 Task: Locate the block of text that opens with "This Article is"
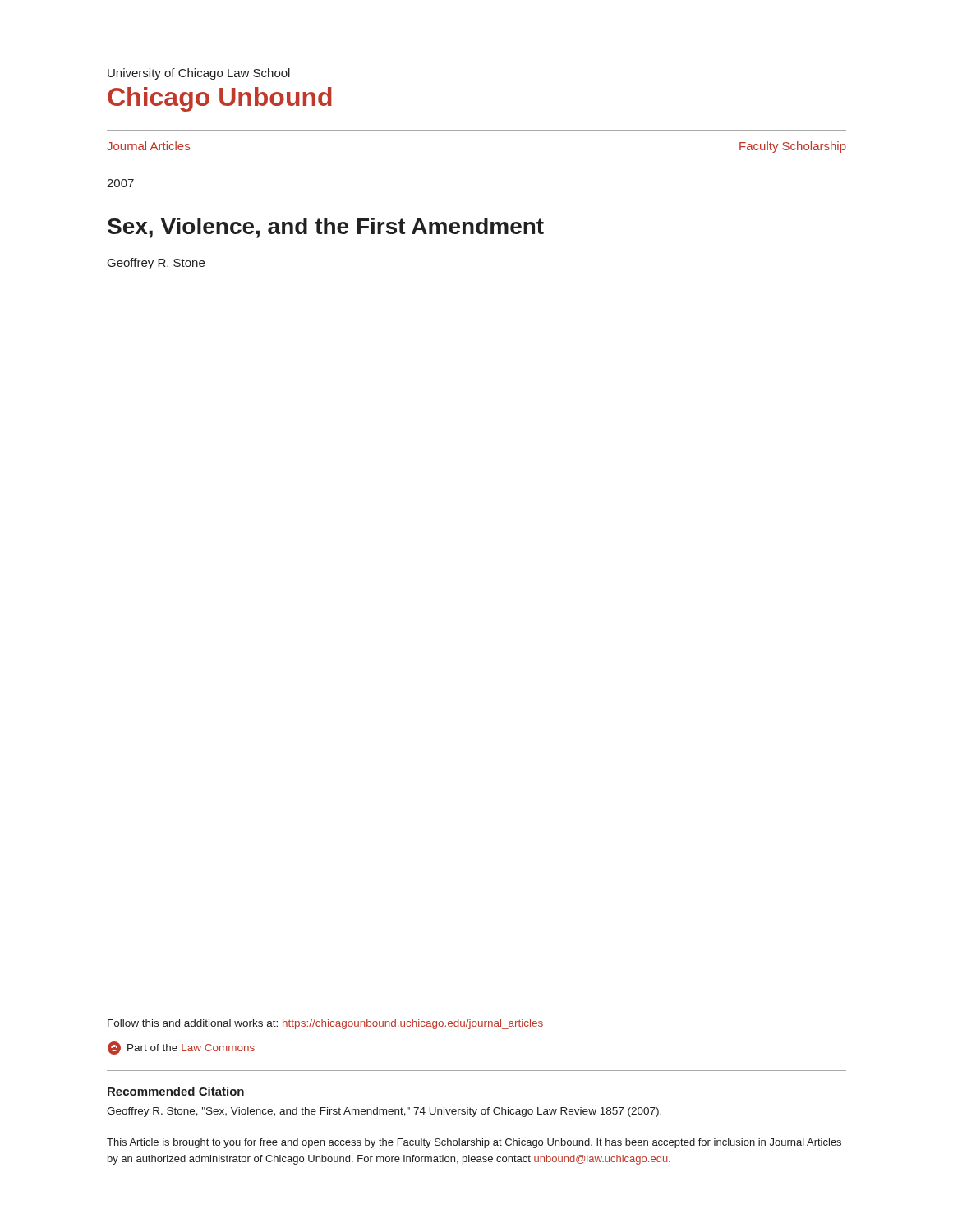click(x=474, y=1150)
